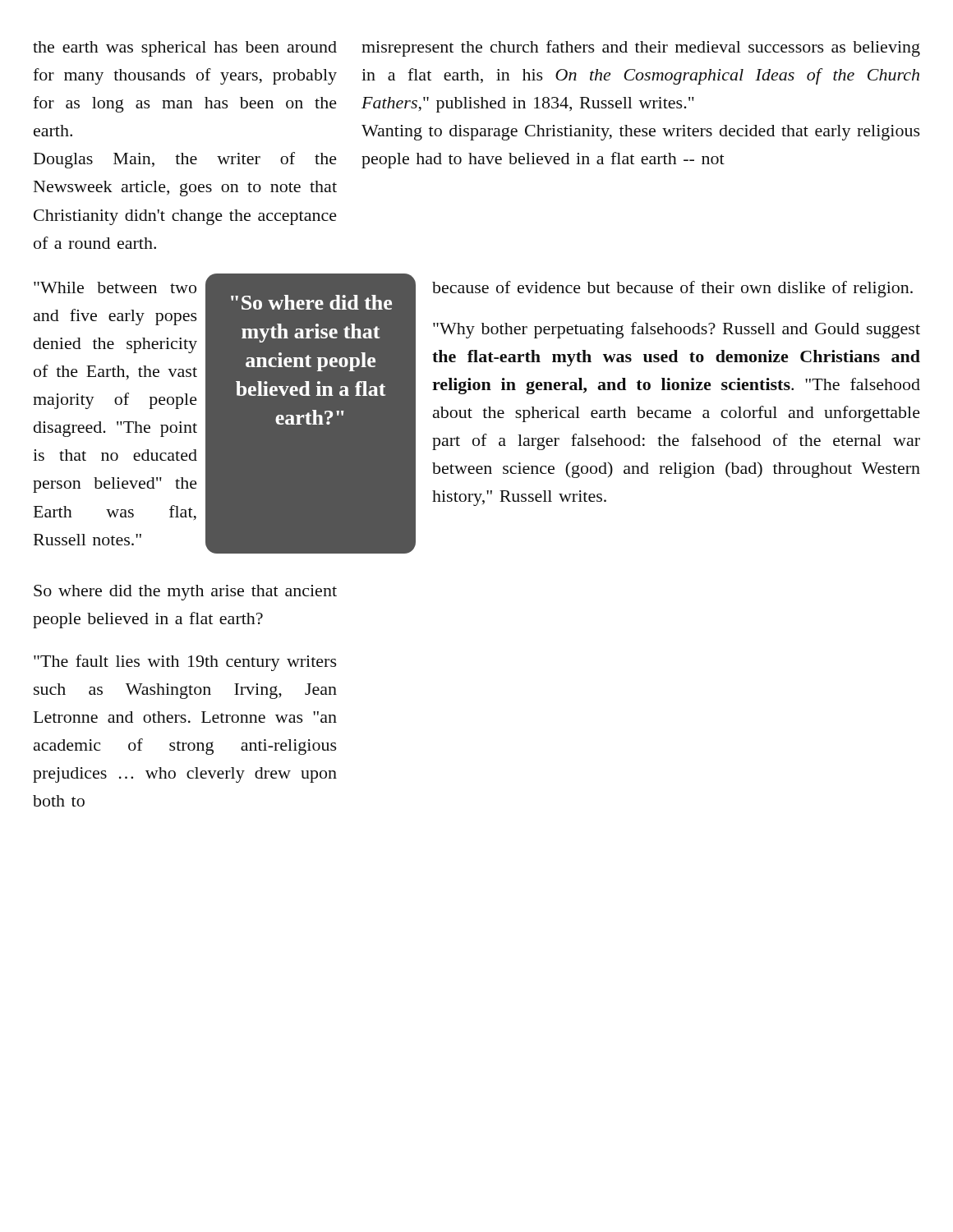953x1232 pixels.
Task: Locate the text block starting ""While between two and five early popes denied"
Action: point(115,413)
